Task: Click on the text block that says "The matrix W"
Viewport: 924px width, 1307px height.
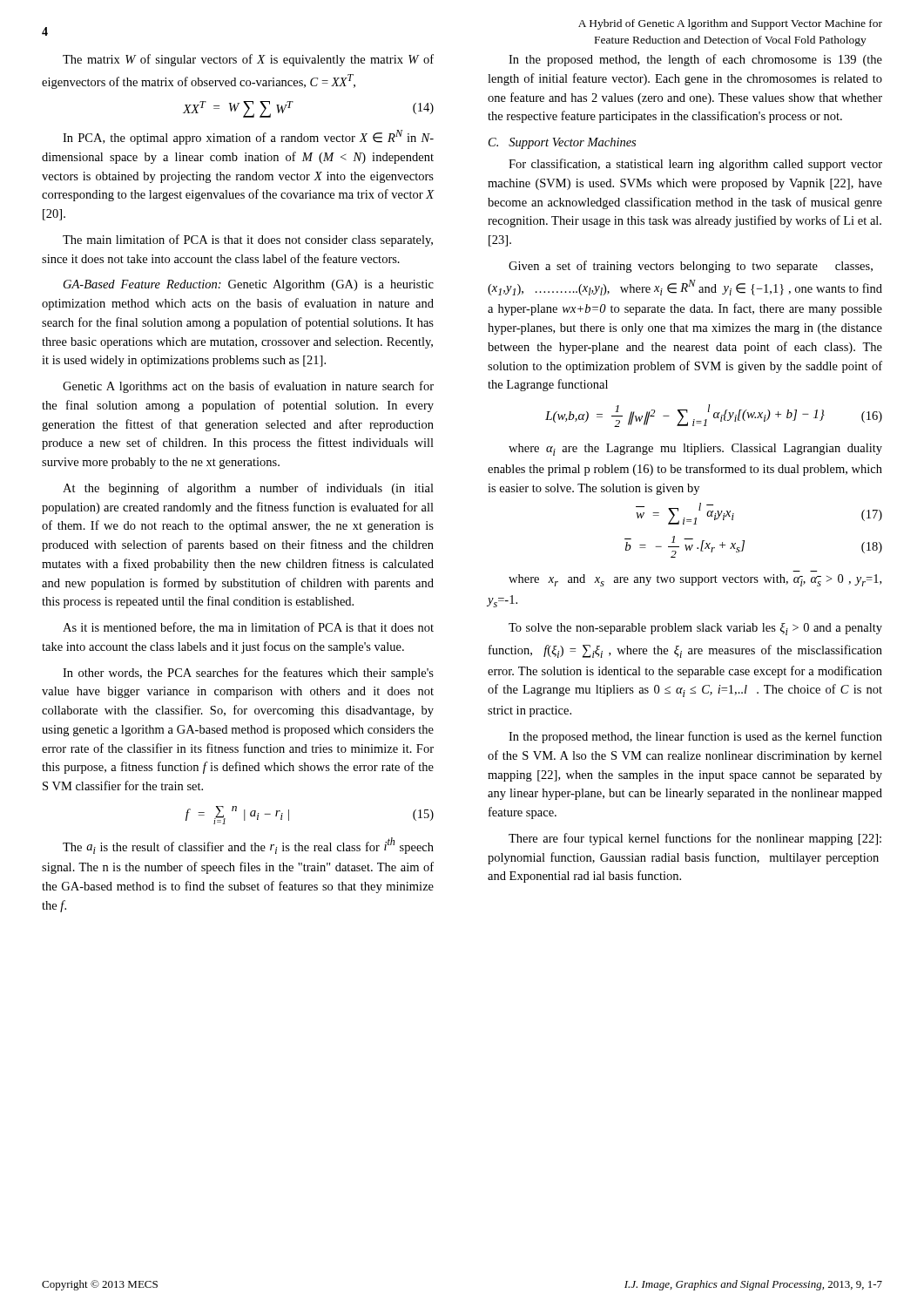Action: 238,71
